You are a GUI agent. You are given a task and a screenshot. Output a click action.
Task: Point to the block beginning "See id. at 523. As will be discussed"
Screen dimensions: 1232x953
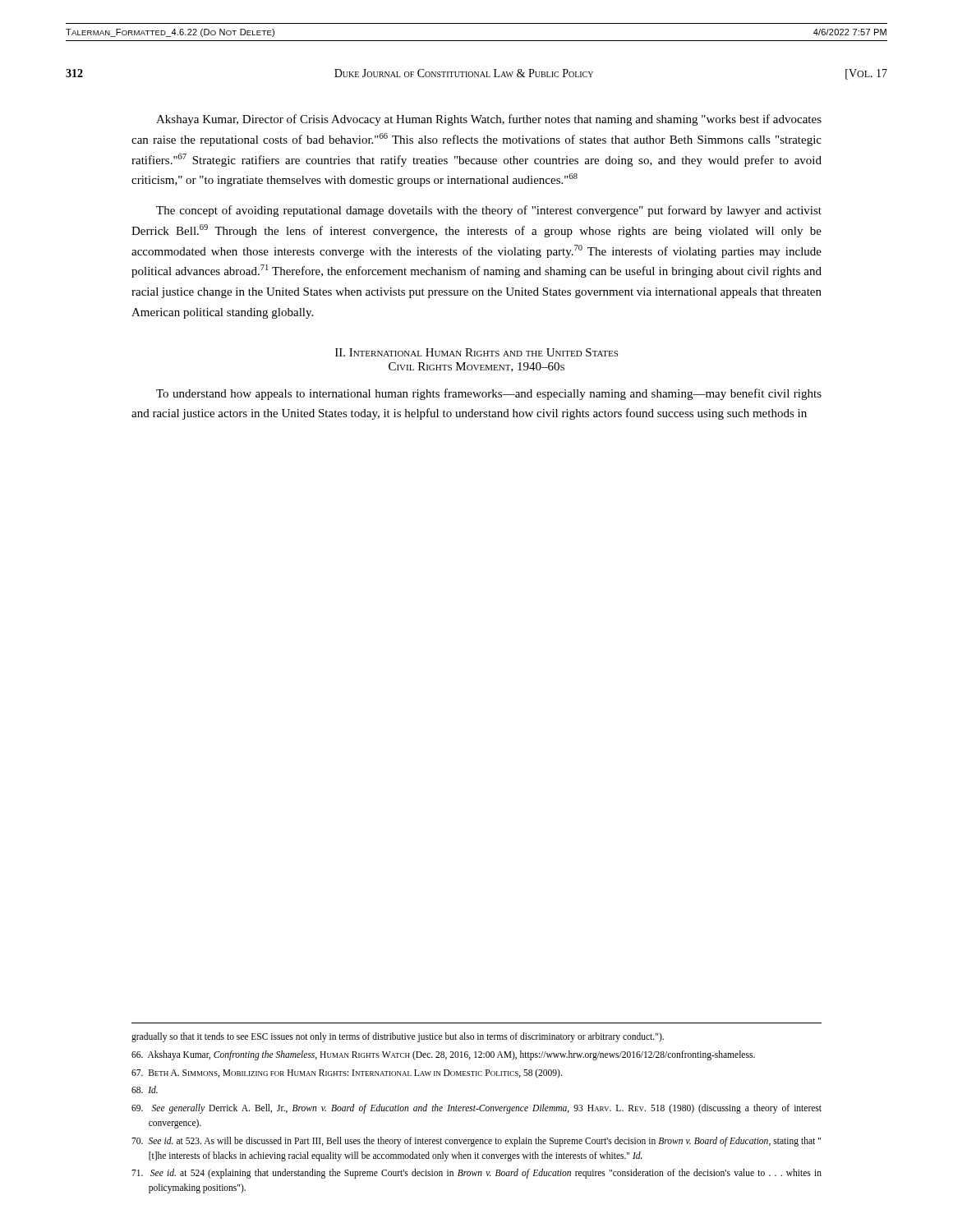pyautogui.click(x=476, y=1149)
